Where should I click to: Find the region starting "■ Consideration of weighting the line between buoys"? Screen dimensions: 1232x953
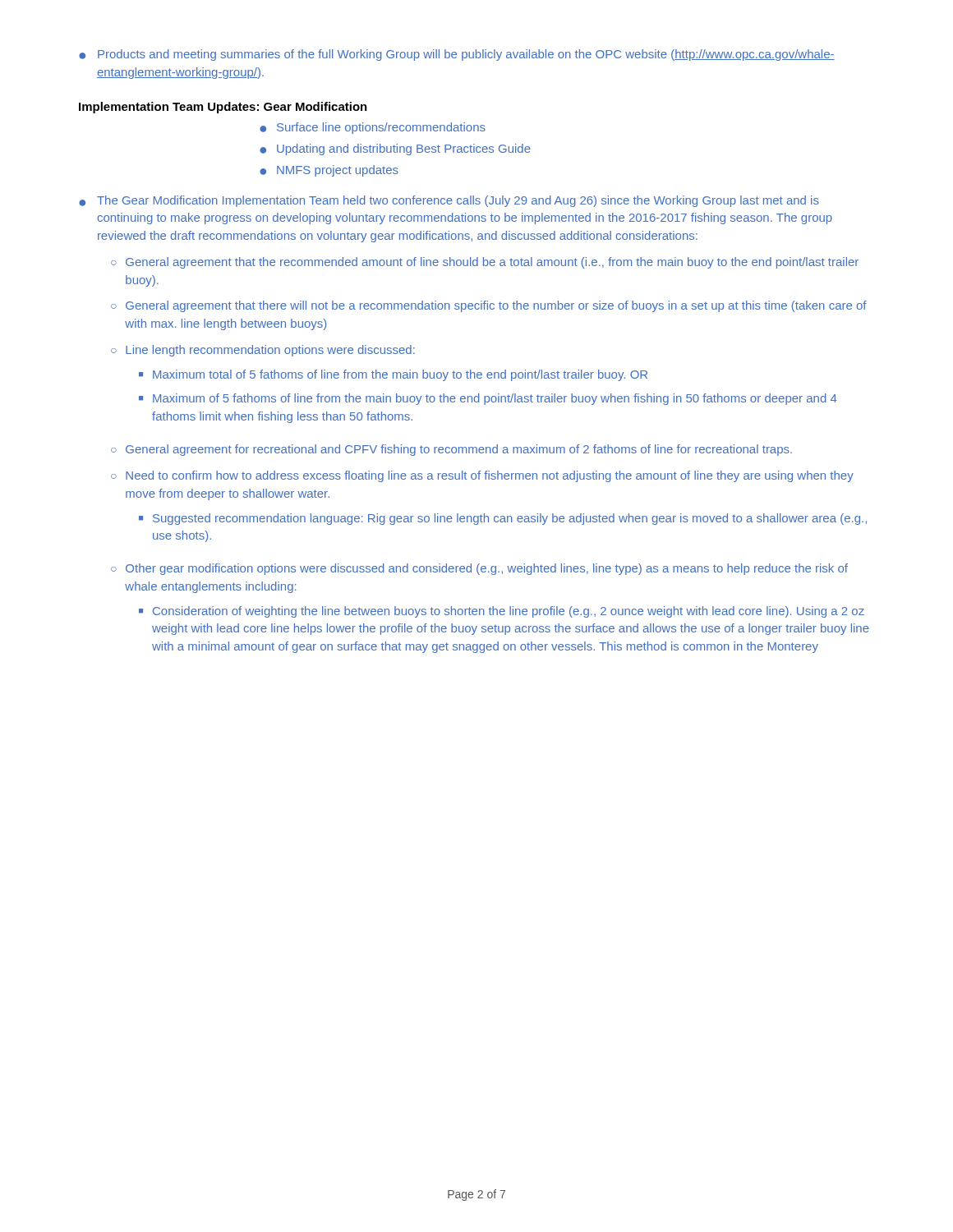(507, 629)
